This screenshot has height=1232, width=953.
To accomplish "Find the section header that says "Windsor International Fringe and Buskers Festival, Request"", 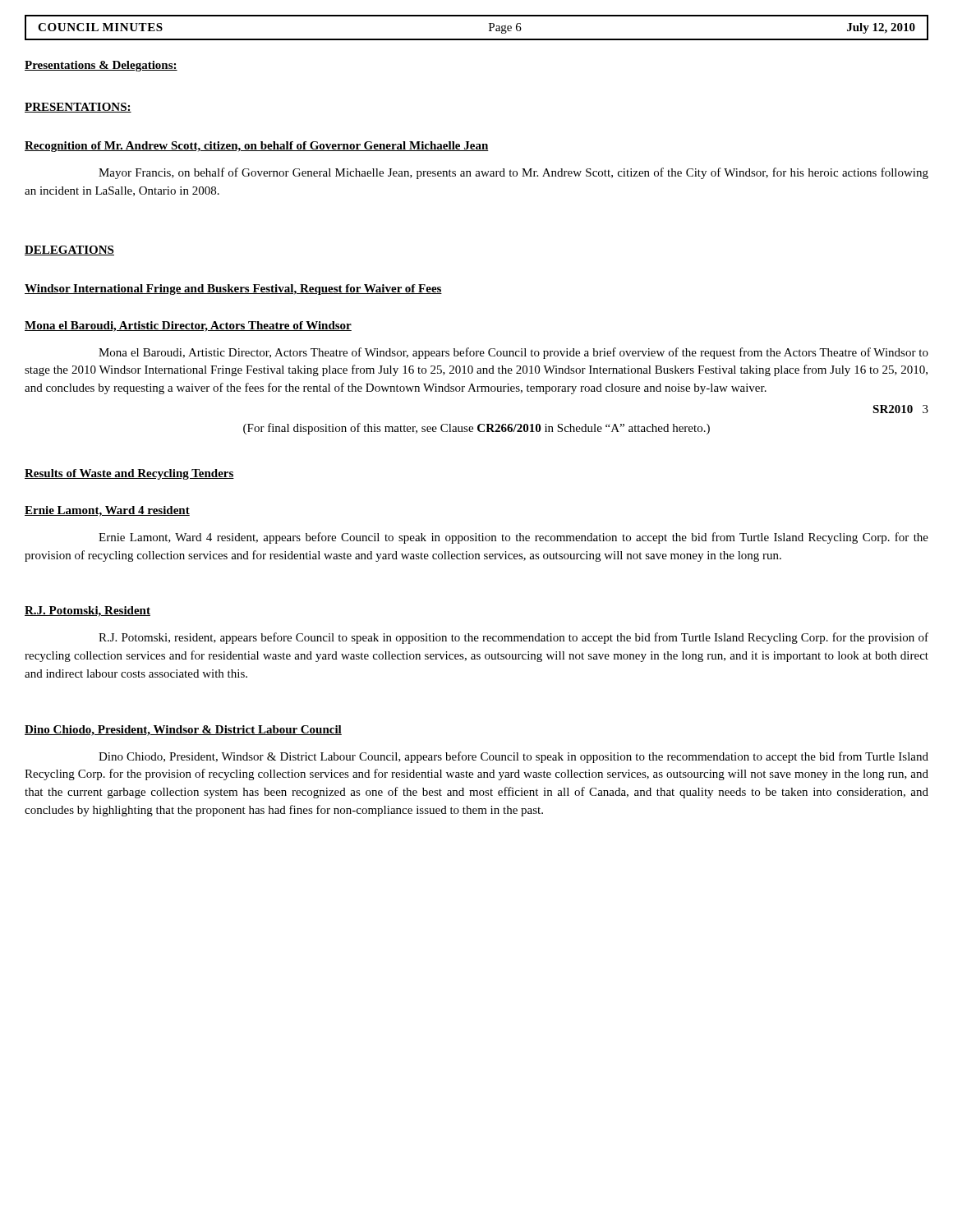I will pyautogui.click(x=233, y=288).
